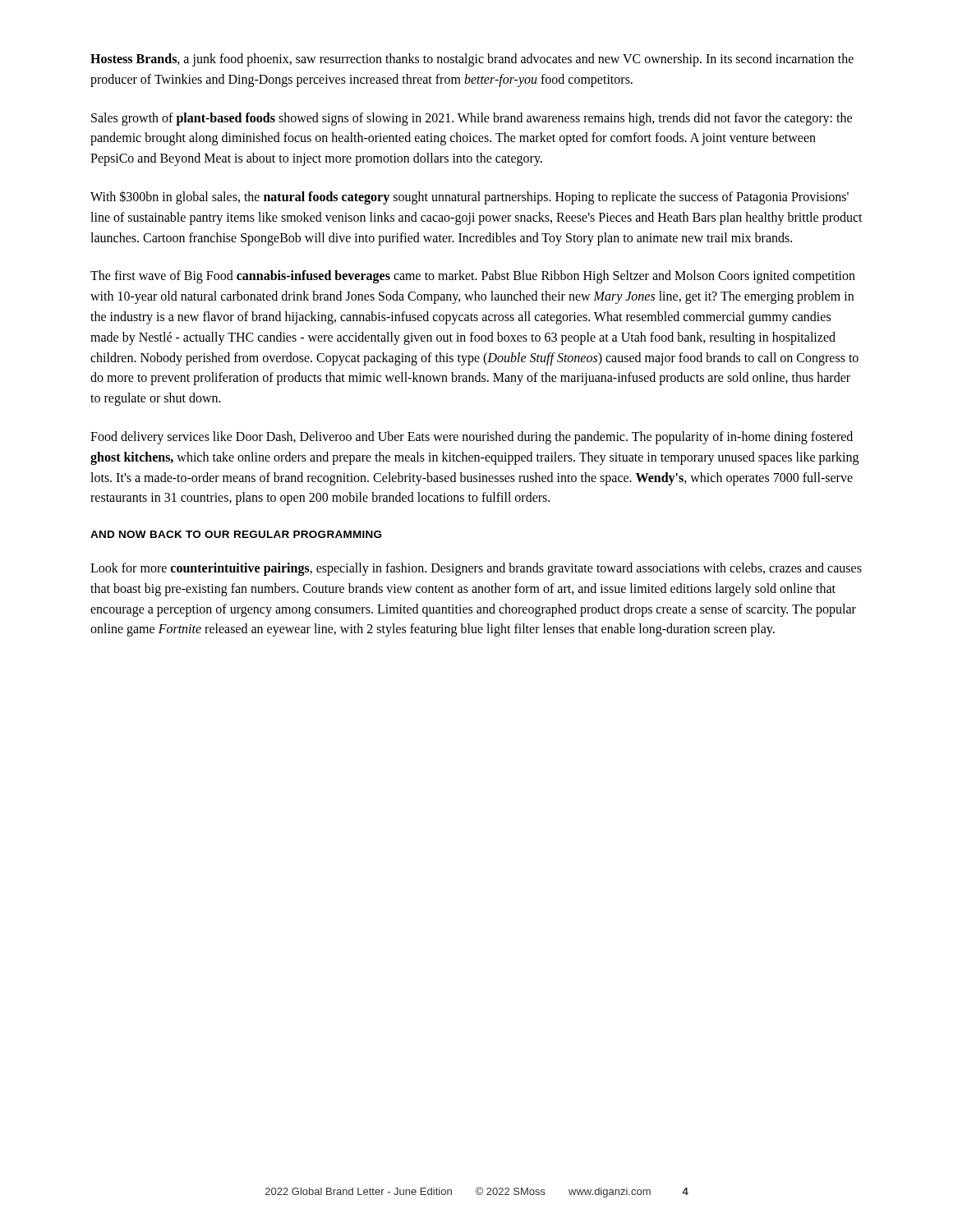Point to the block beginning "Look for more counterintuitive pairings, especially in fashion."

pyautogui.click(x=476, y=599)
